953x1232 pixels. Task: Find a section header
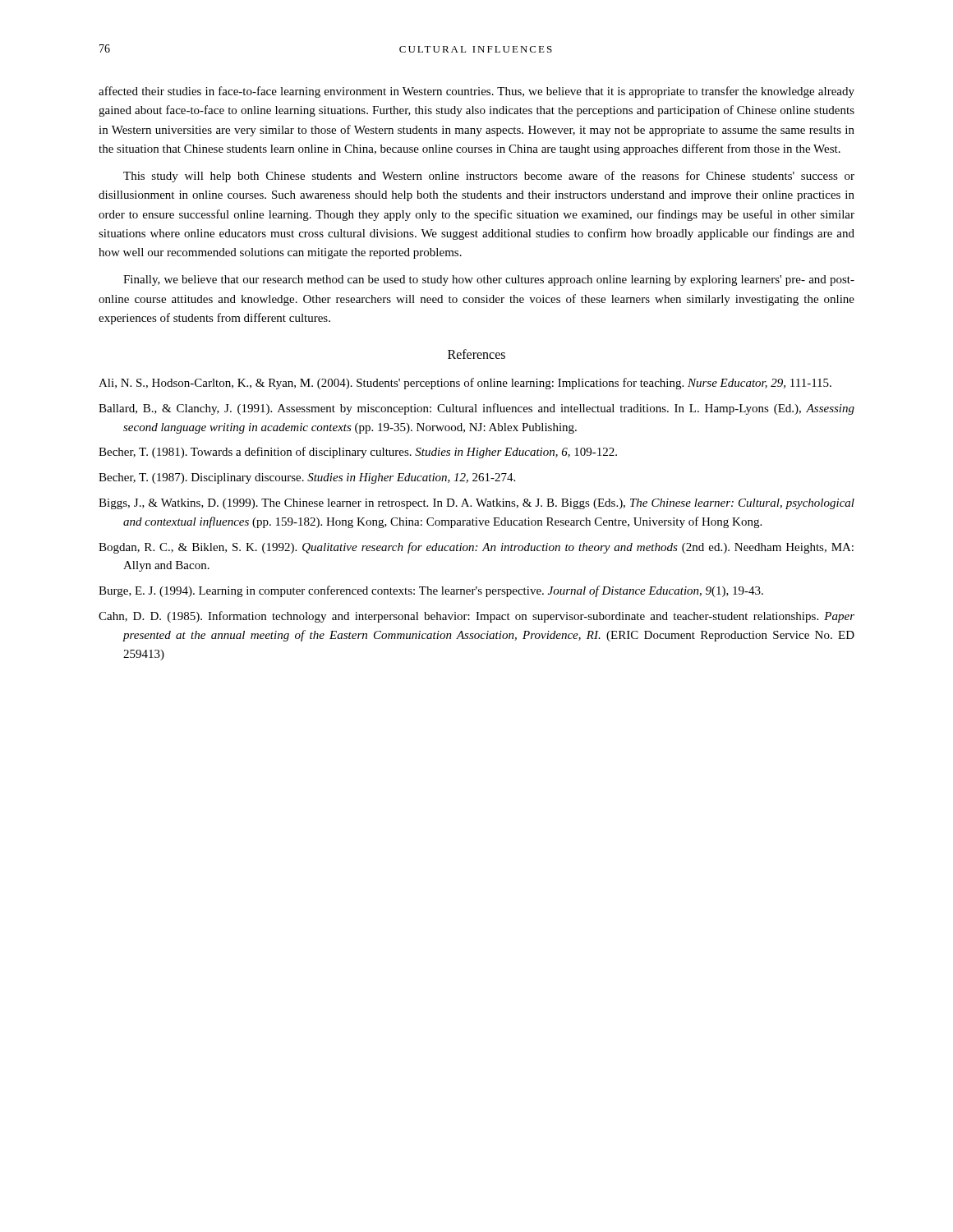pyautogui.click(x=476, y=354)
